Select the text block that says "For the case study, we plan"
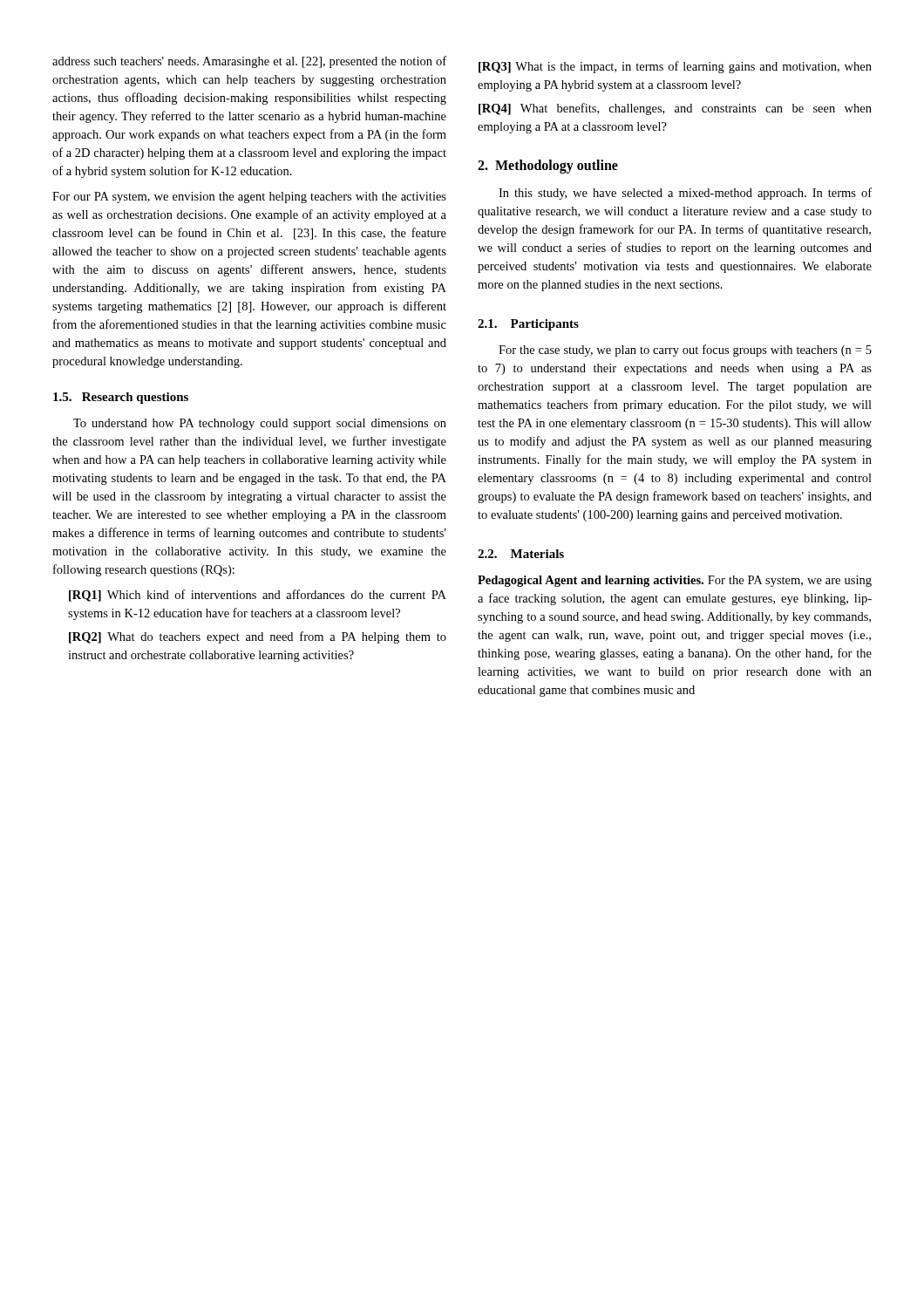Screen dimensions: 1308x924 tap(675, 433)
